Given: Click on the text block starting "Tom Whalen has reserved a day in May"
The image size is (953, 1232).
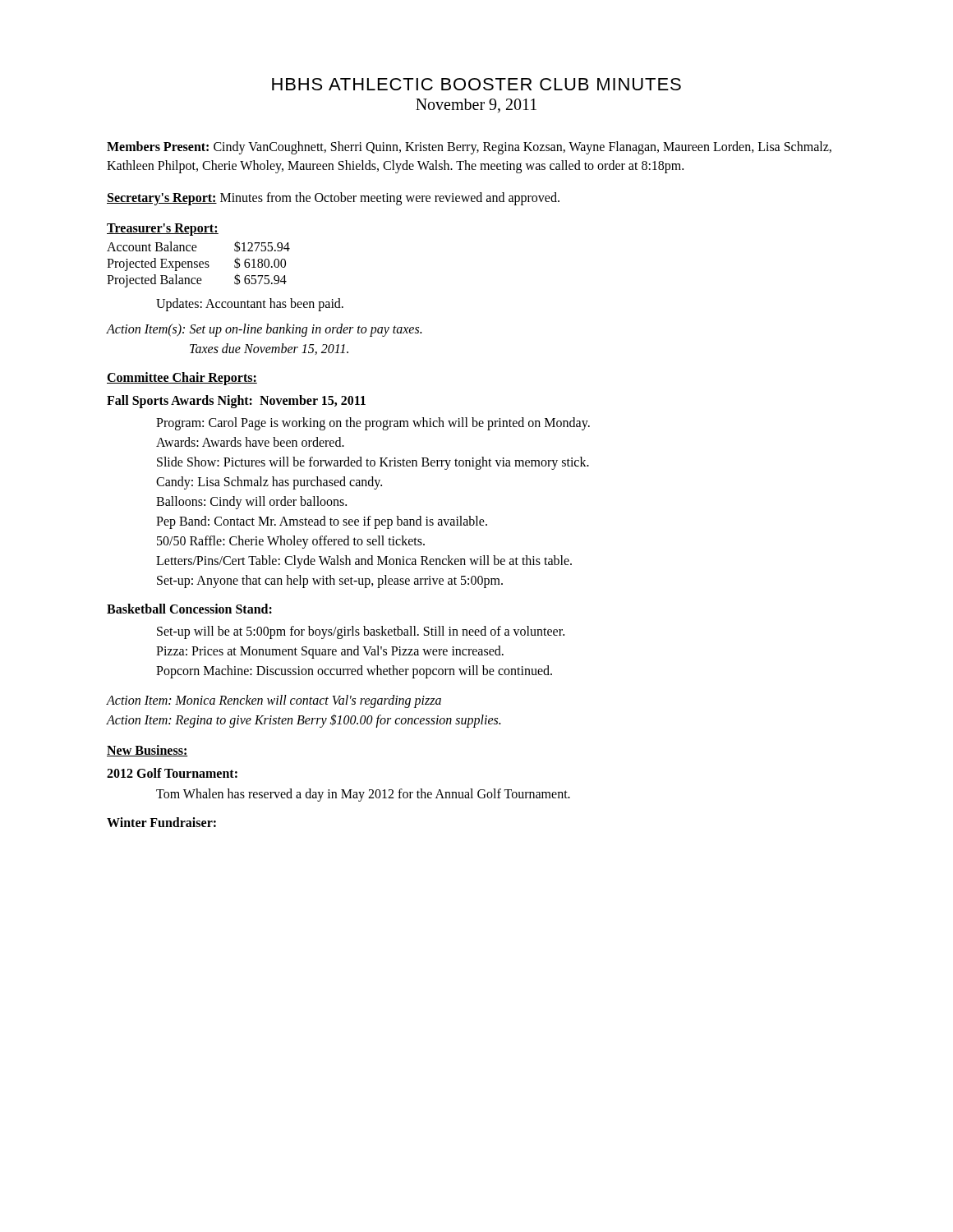Looking at the screenshot, I should point(363,793).
